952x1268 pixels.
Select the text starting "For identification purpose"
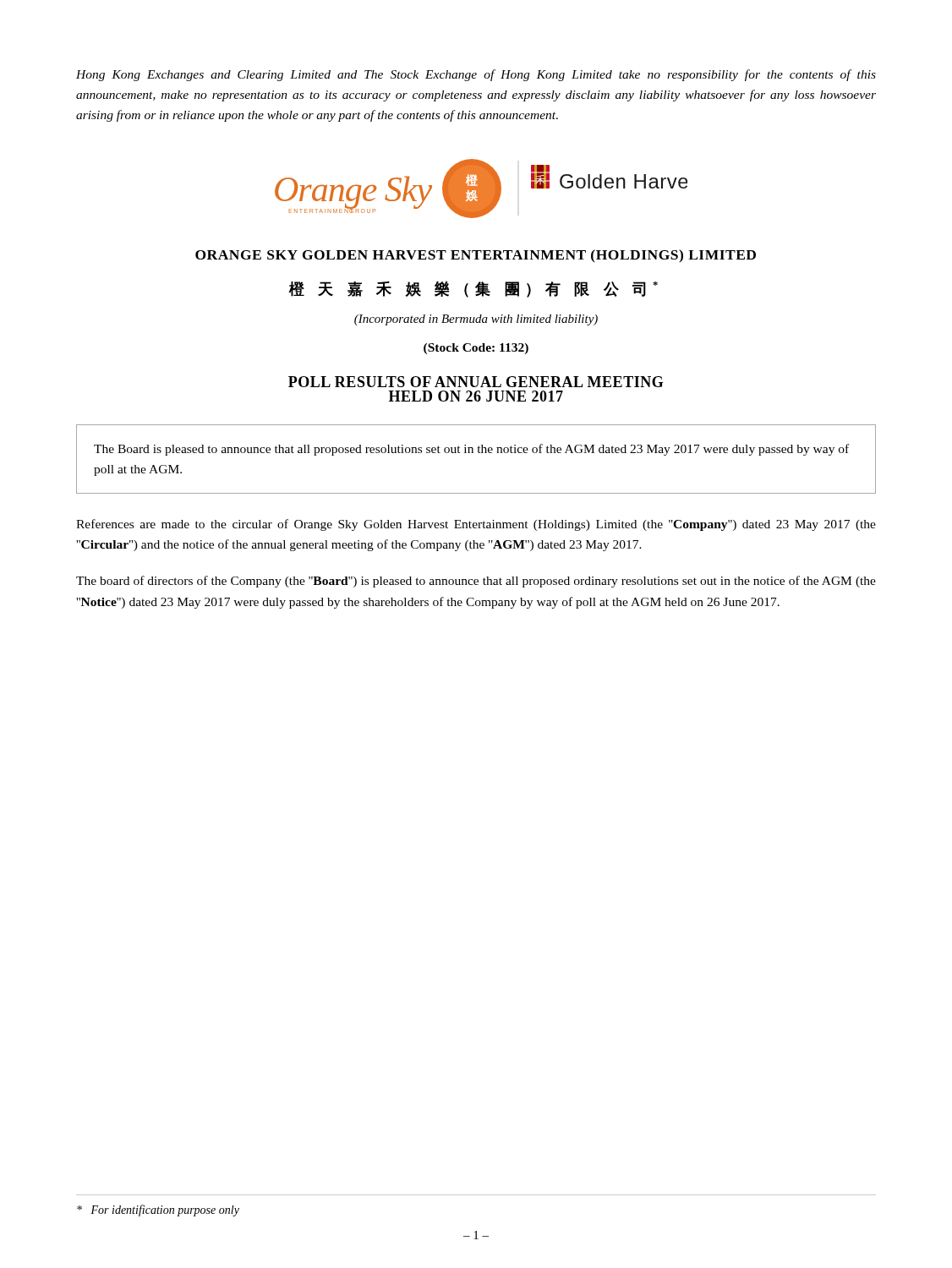coord(158,1210)
